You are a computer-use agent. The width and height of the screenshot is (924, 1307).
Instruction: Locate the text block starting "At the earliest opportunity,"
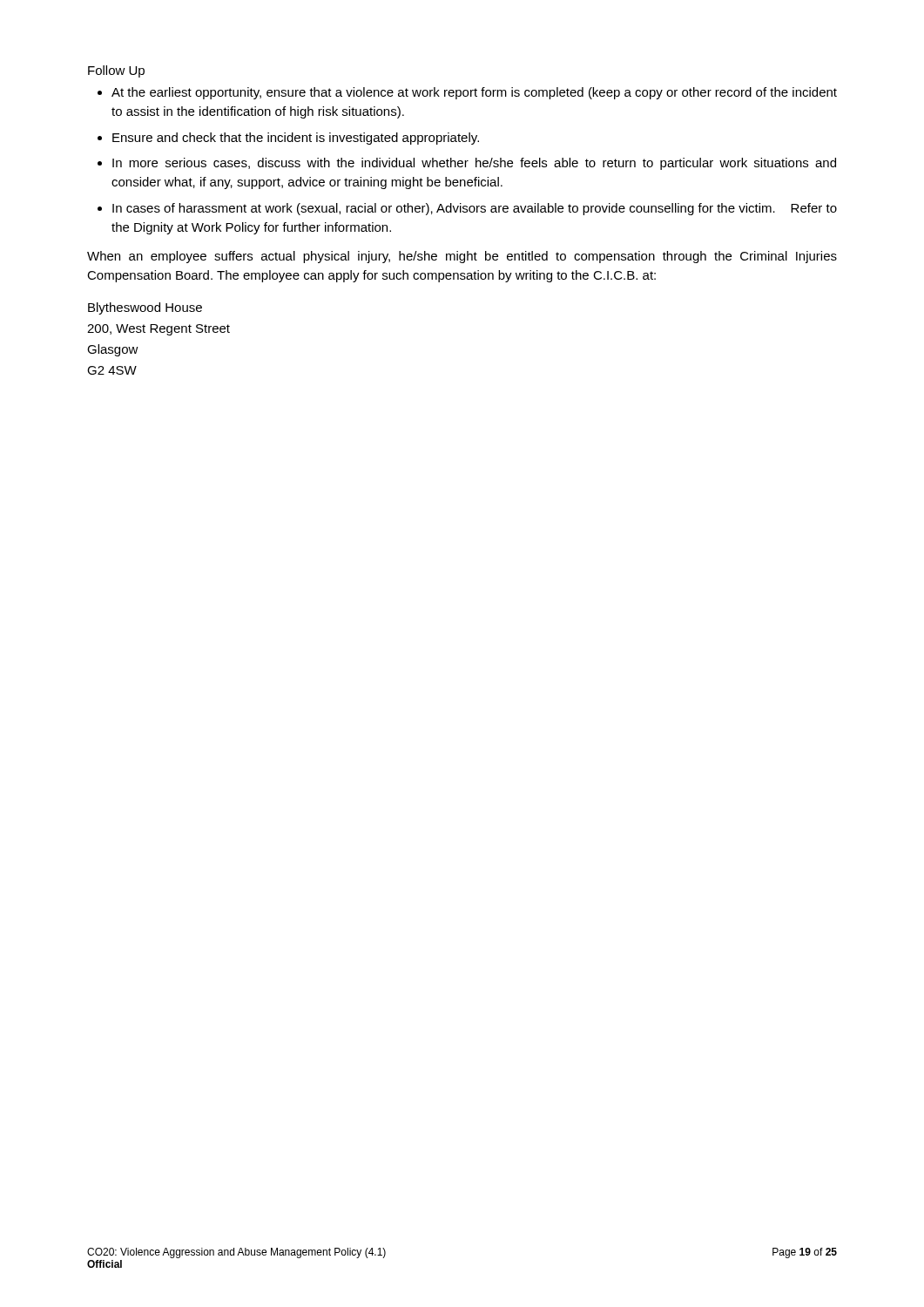(x=474, y=101)
